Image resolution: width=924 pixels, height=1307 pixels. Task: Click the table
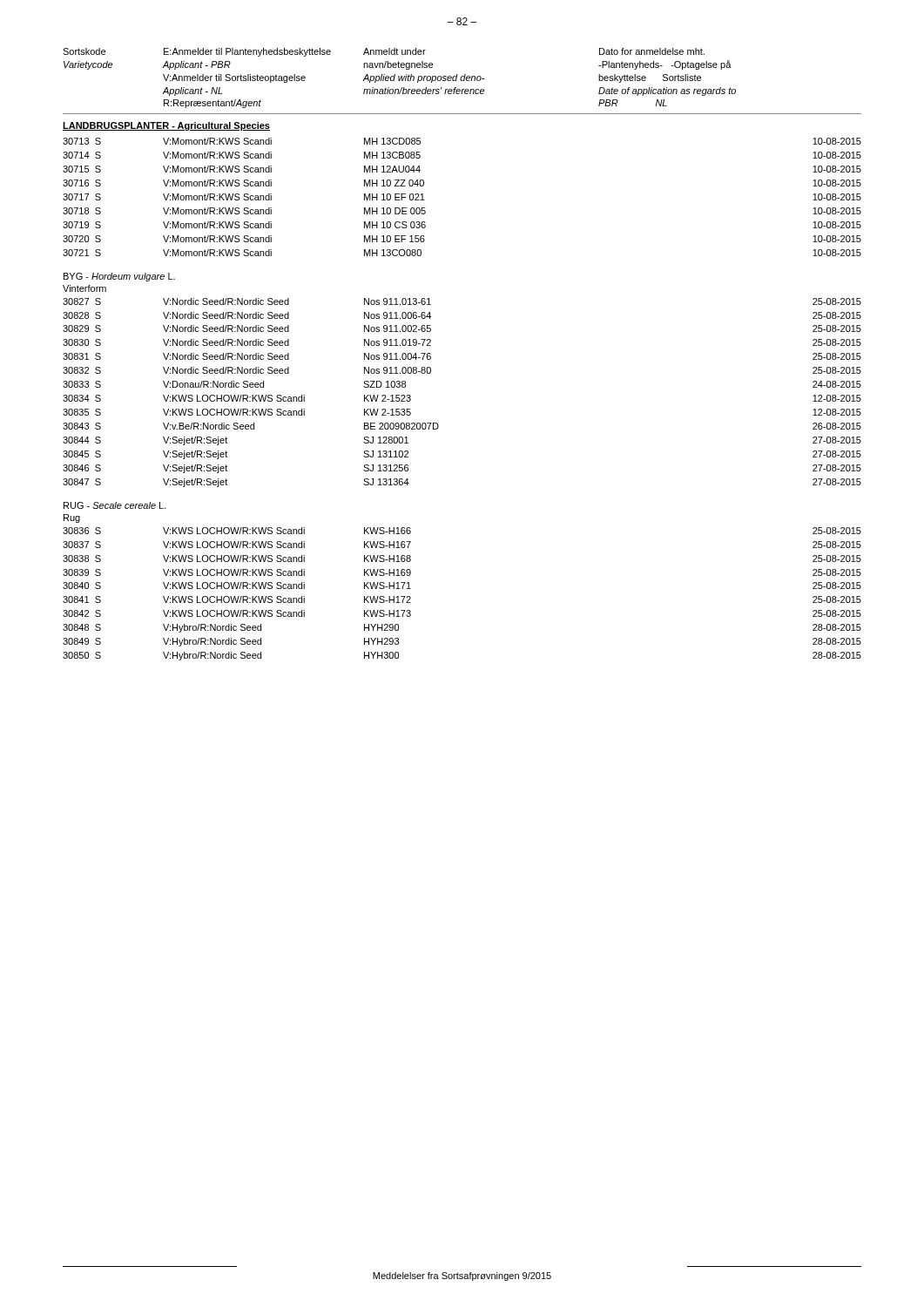[462, 354]
